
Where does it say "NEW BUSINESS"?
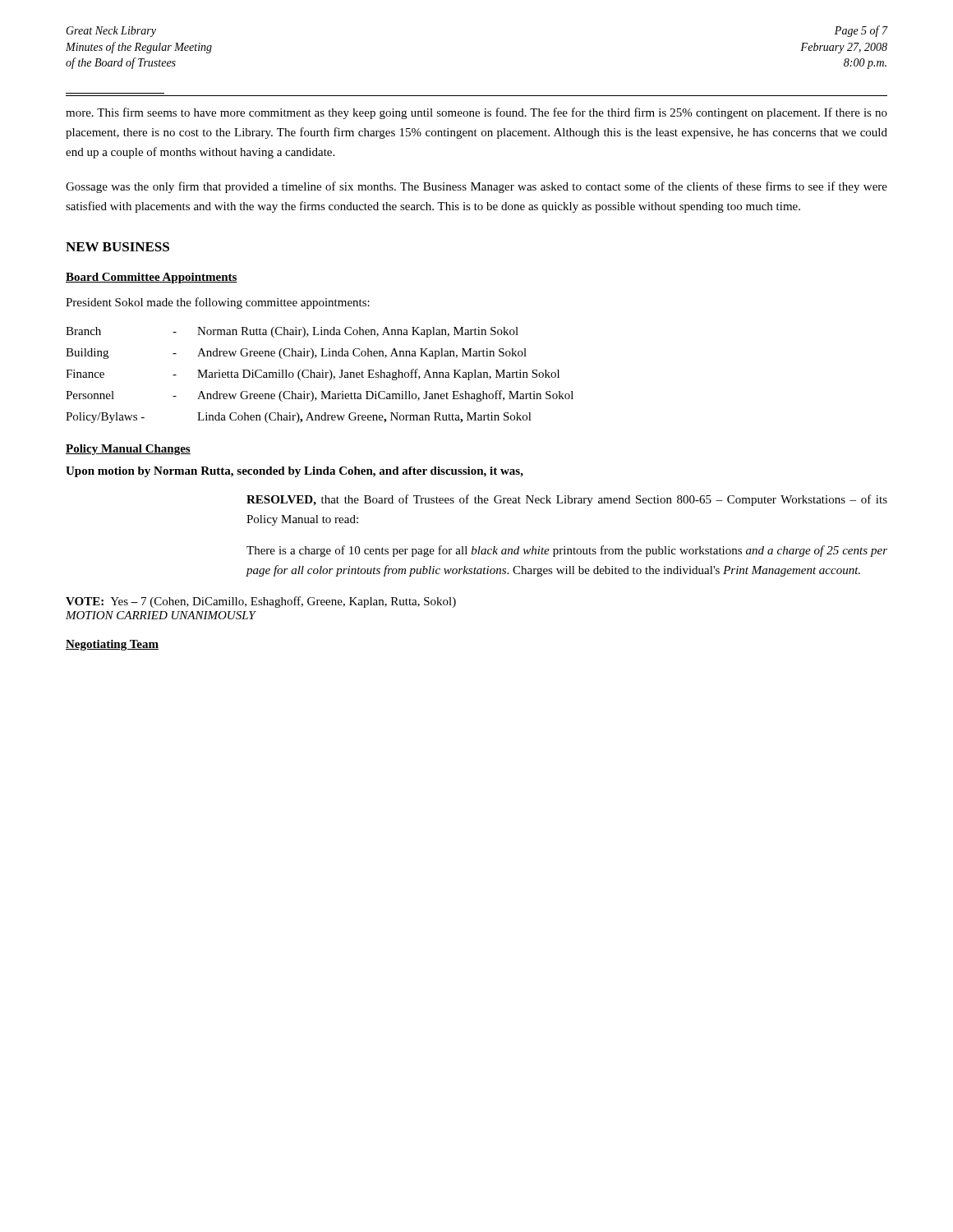118,247
